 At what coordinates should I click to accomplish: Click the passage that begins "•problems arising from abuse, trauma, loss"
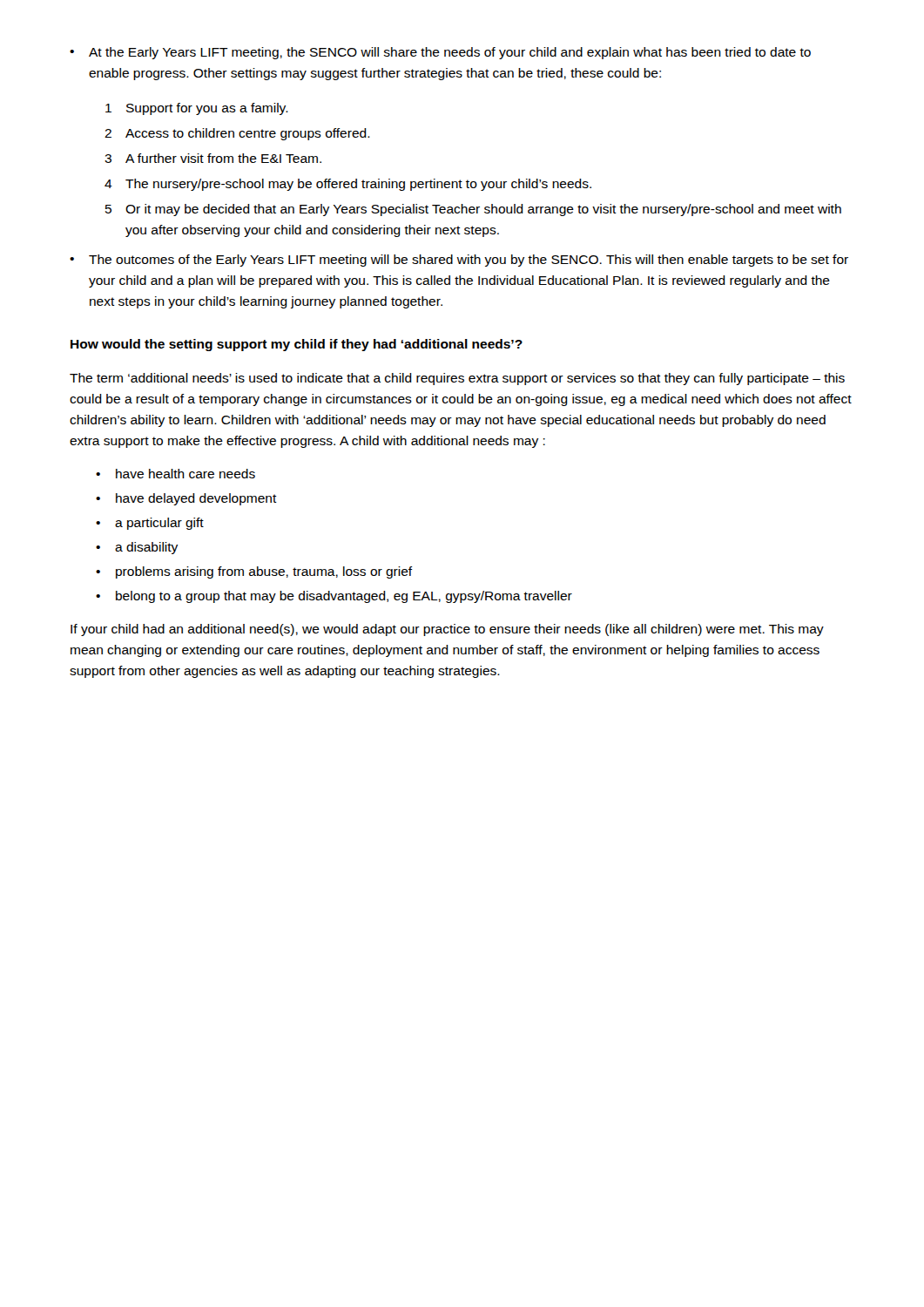click(x=254, y=572)
